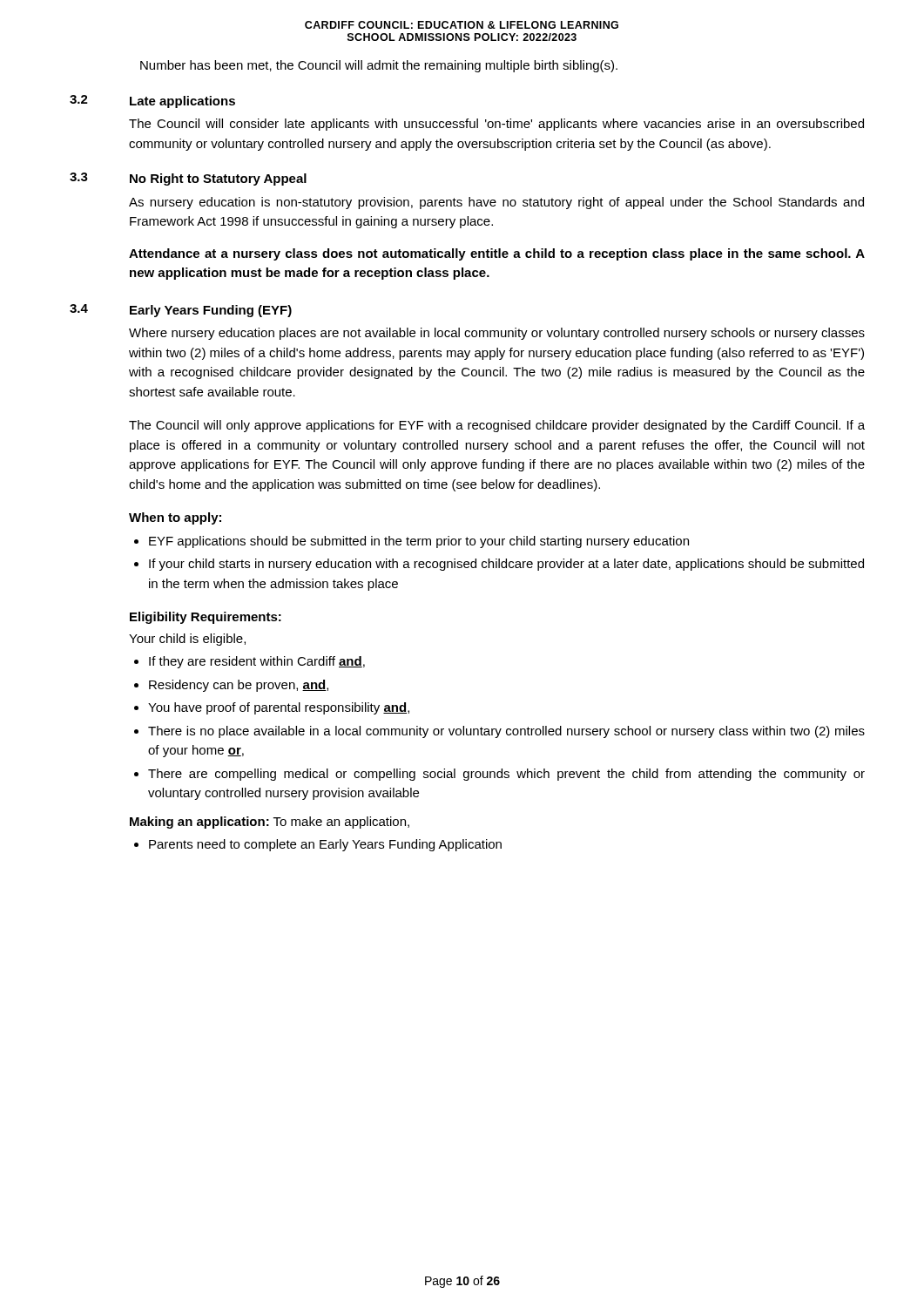Navigate to the text block starting "Residency can be proven,"
The width and height of the screenshot is (924, 1307).
[239, 684]
